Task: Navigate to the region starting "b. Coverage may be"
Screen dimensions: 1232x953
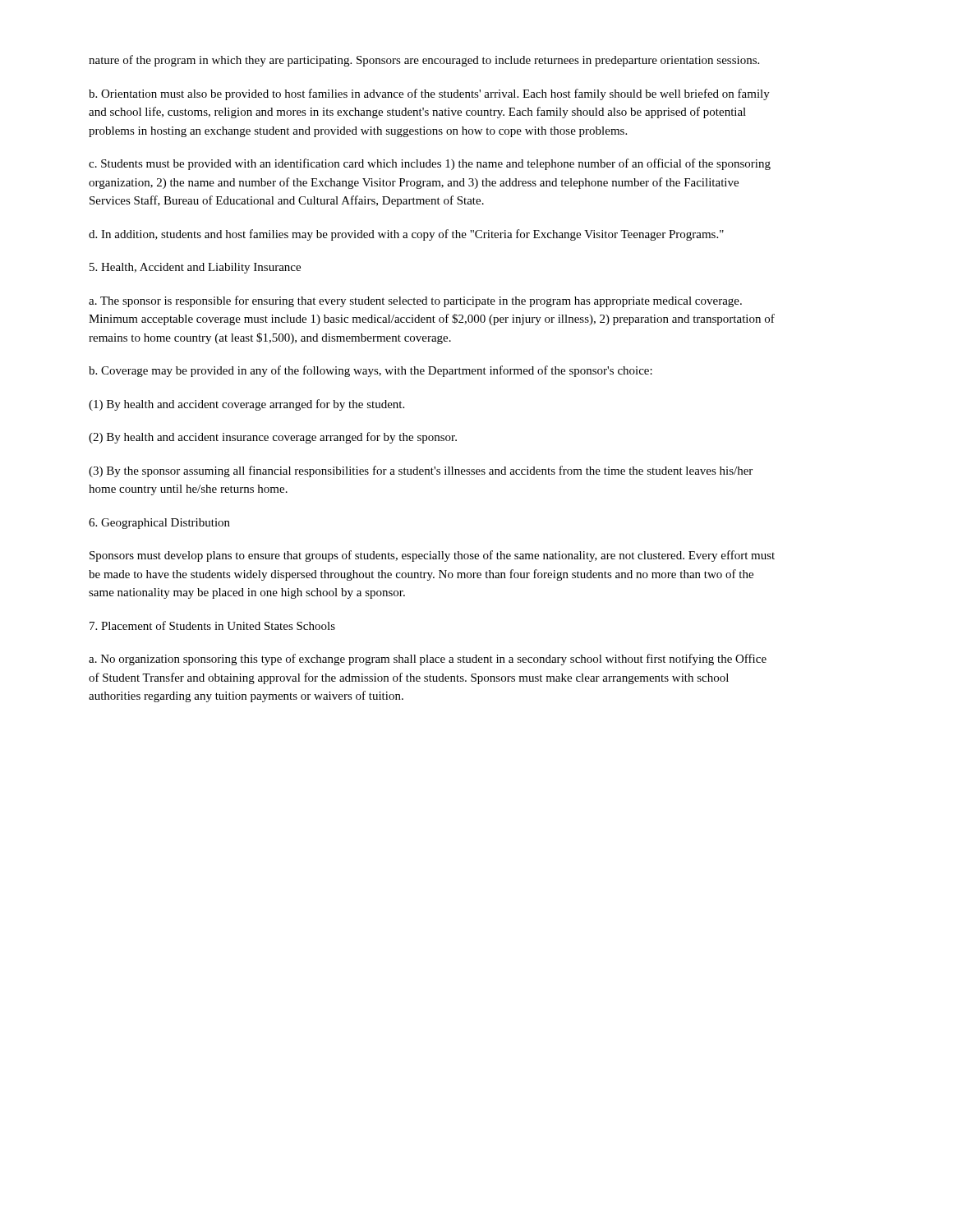Action: [x=371, y=370]
